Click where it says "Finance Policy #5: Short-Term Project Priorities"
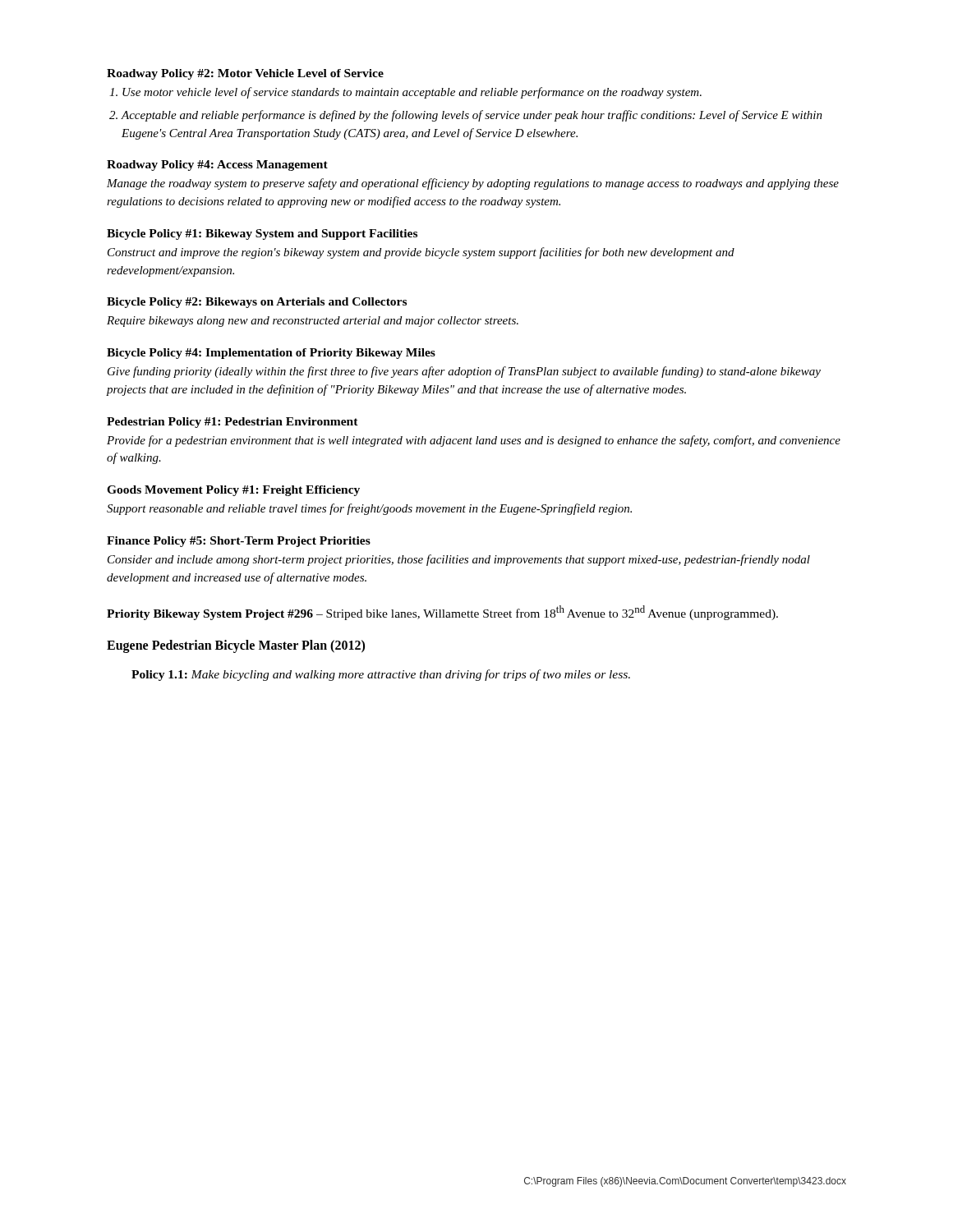 [x=239, y=540]
